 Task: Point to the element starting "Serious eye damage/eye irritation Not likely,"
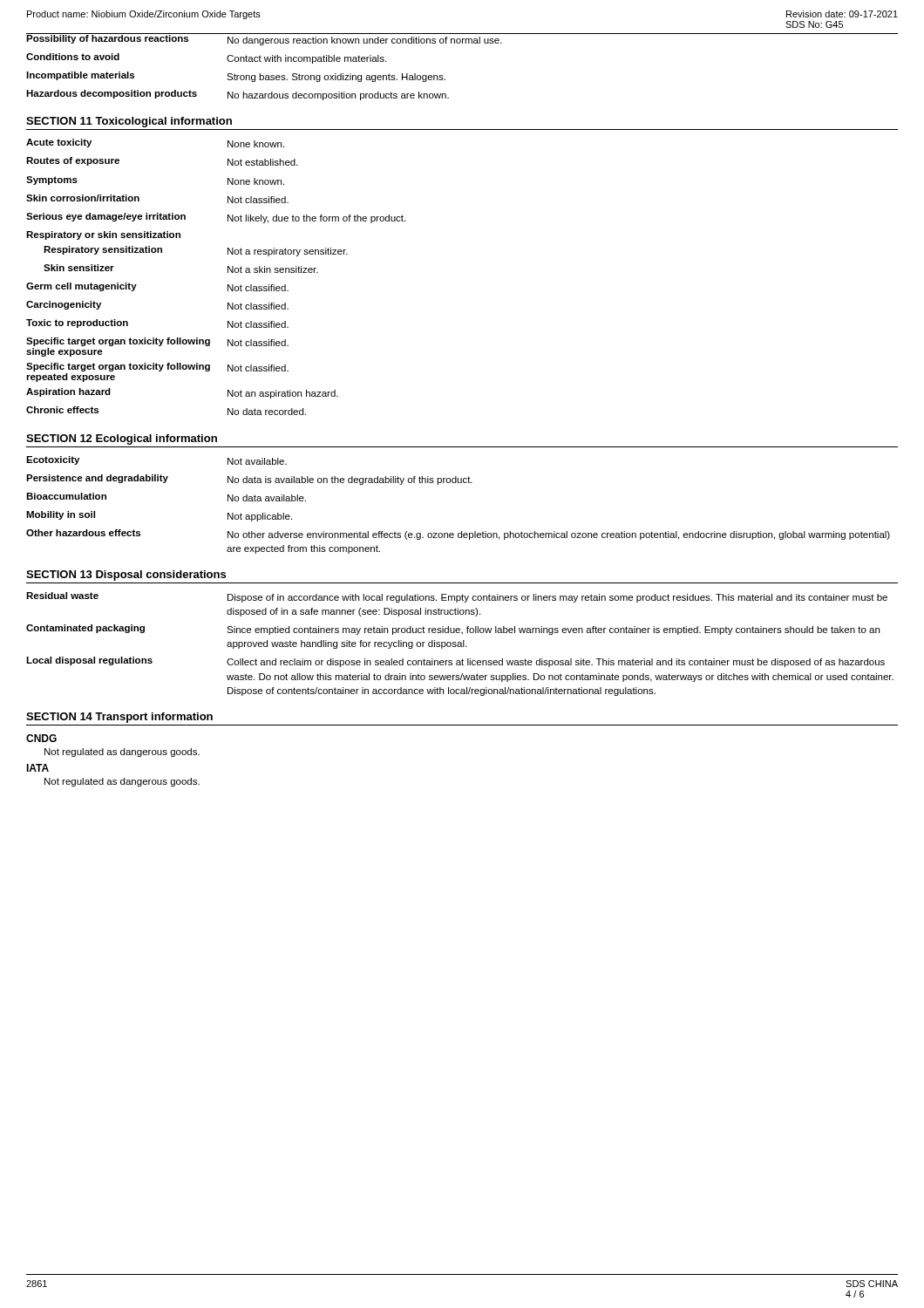coord(102,218)
